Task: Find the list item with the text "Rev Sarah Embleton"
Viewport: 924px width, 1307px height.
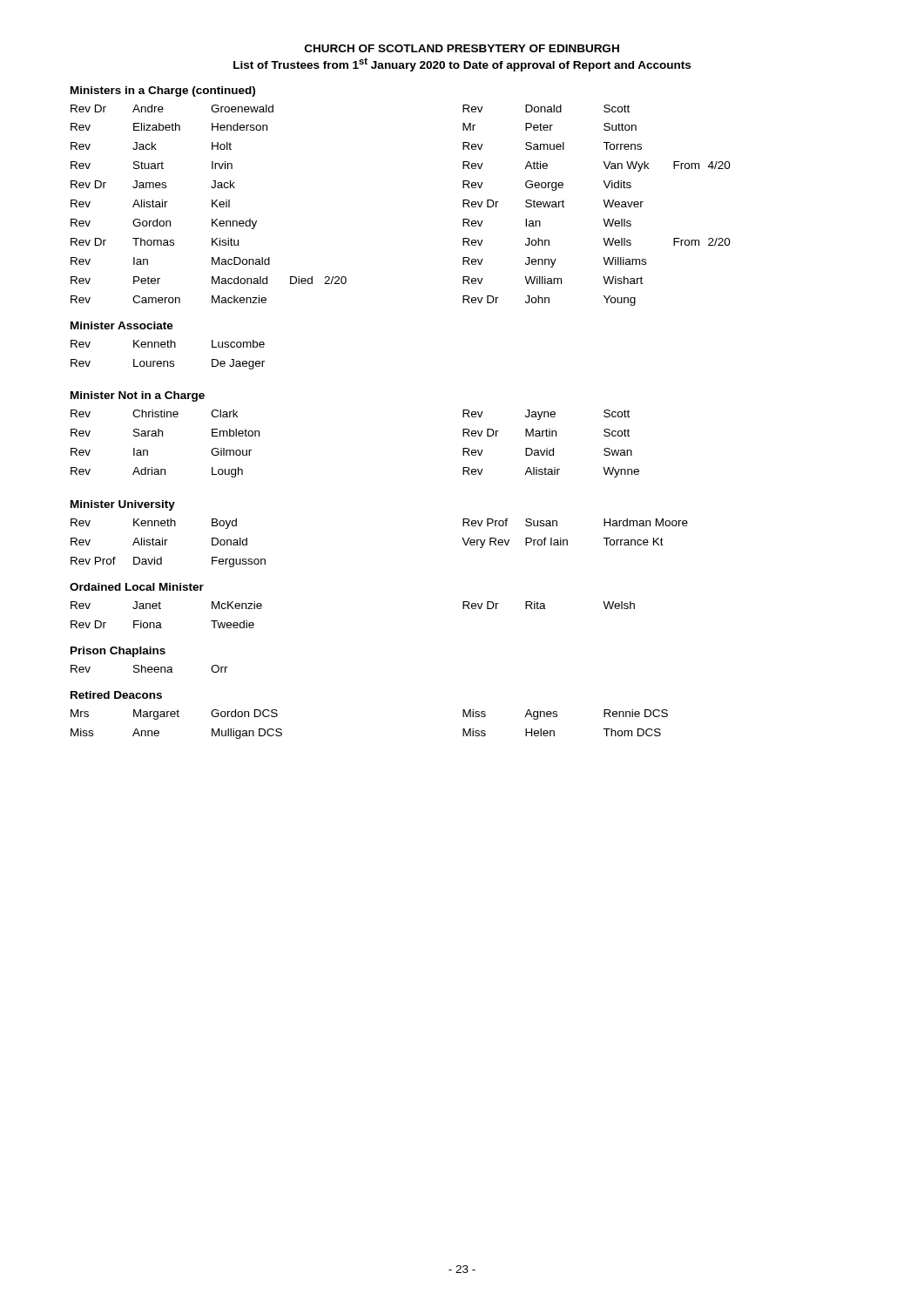Action: [x=266, y=434]
